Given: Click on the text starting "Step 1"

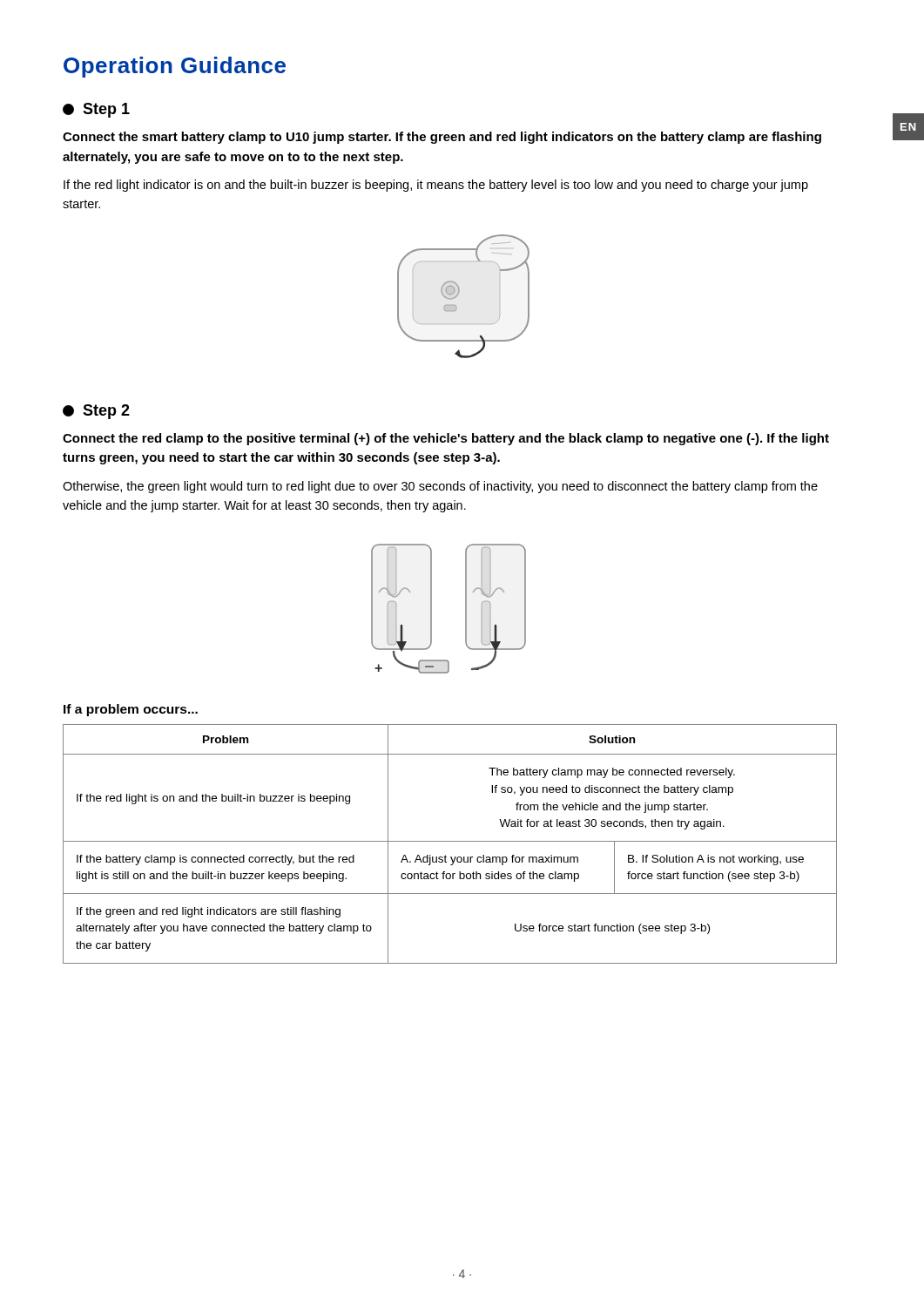Looking at the screenshot, I should (x=96, y=109).
